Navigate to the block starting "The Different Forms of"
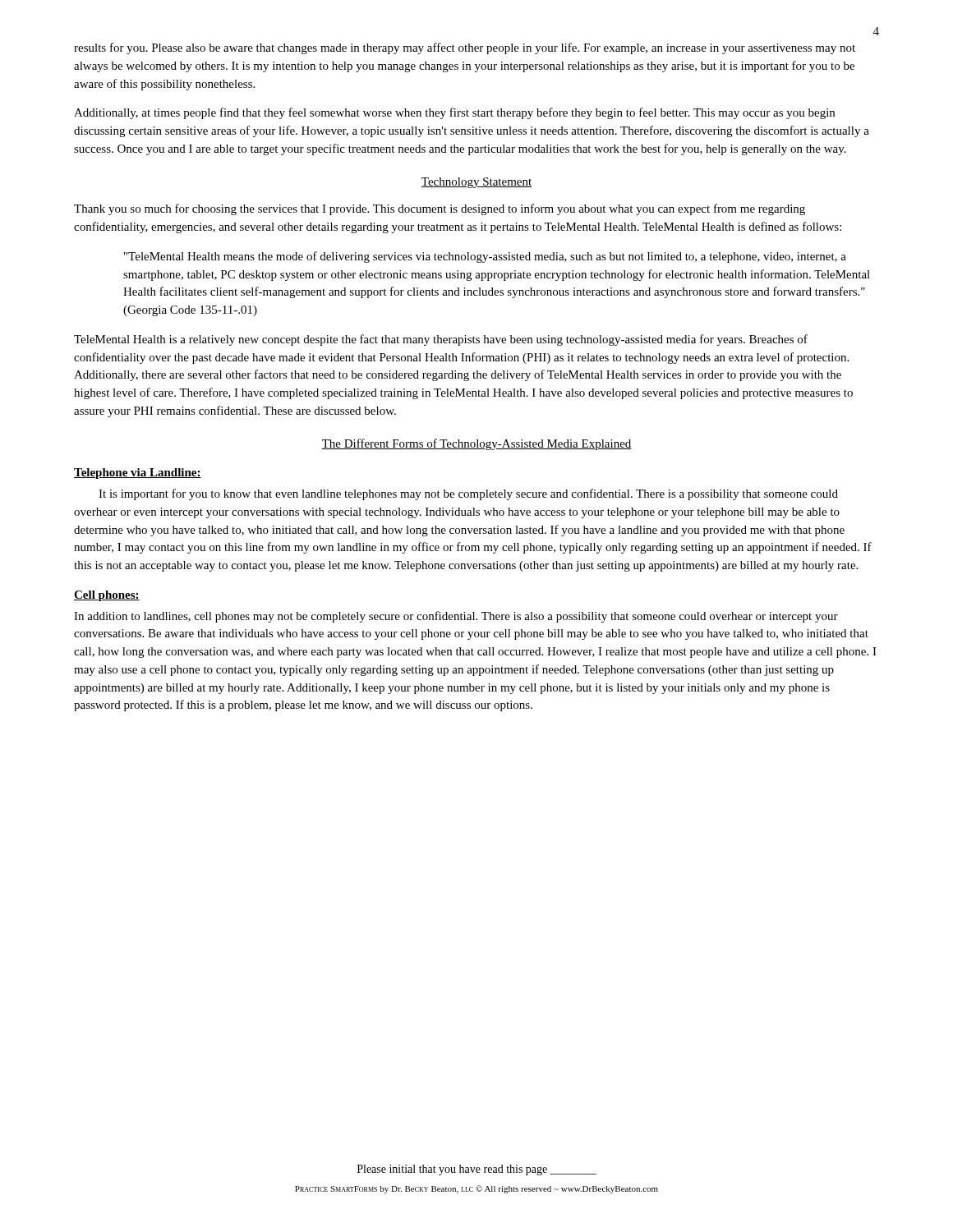This screenshot has height=1232, width=953. 476,444
